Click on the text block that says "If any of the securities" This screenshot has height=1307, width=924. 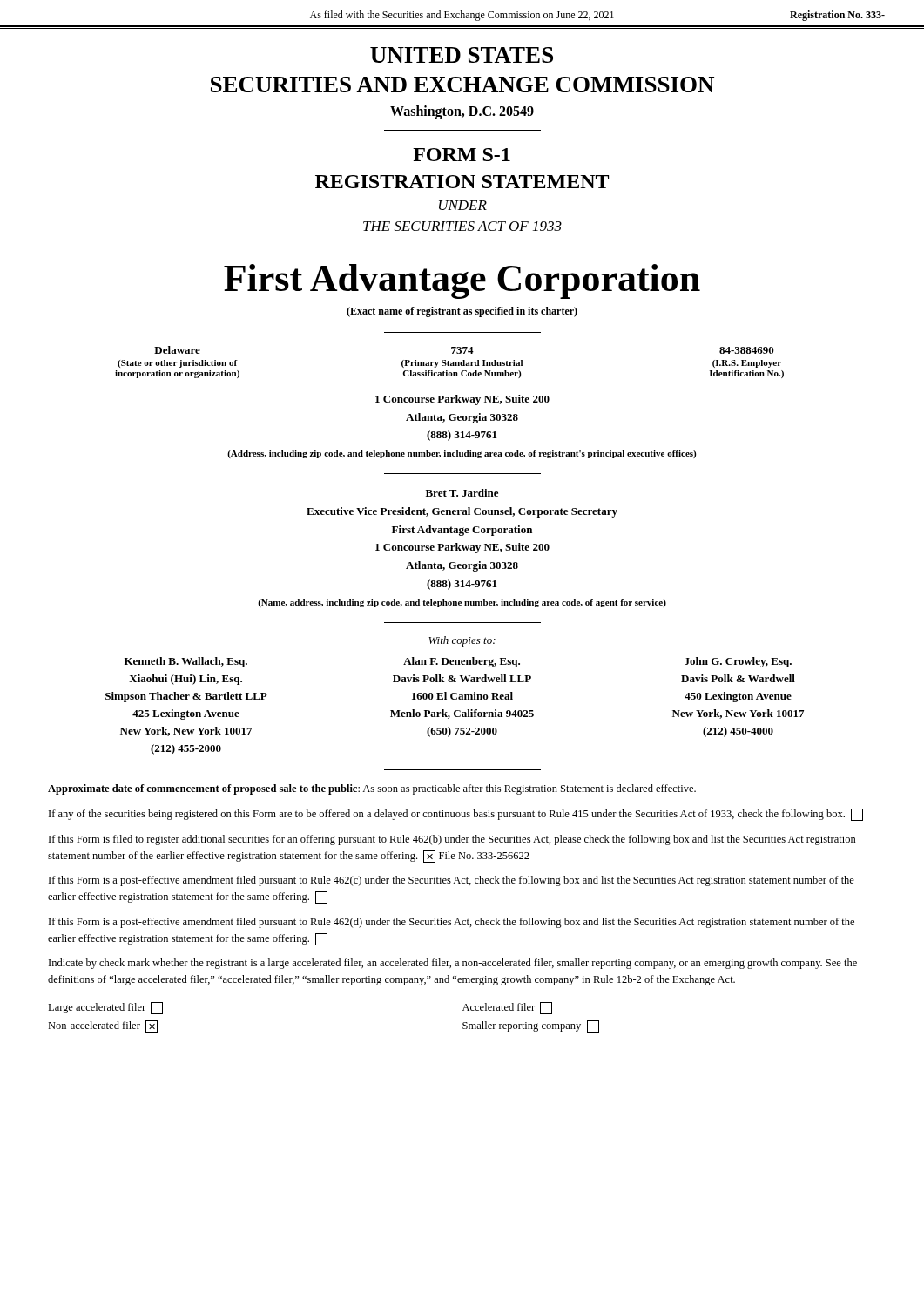coord(455,814)
